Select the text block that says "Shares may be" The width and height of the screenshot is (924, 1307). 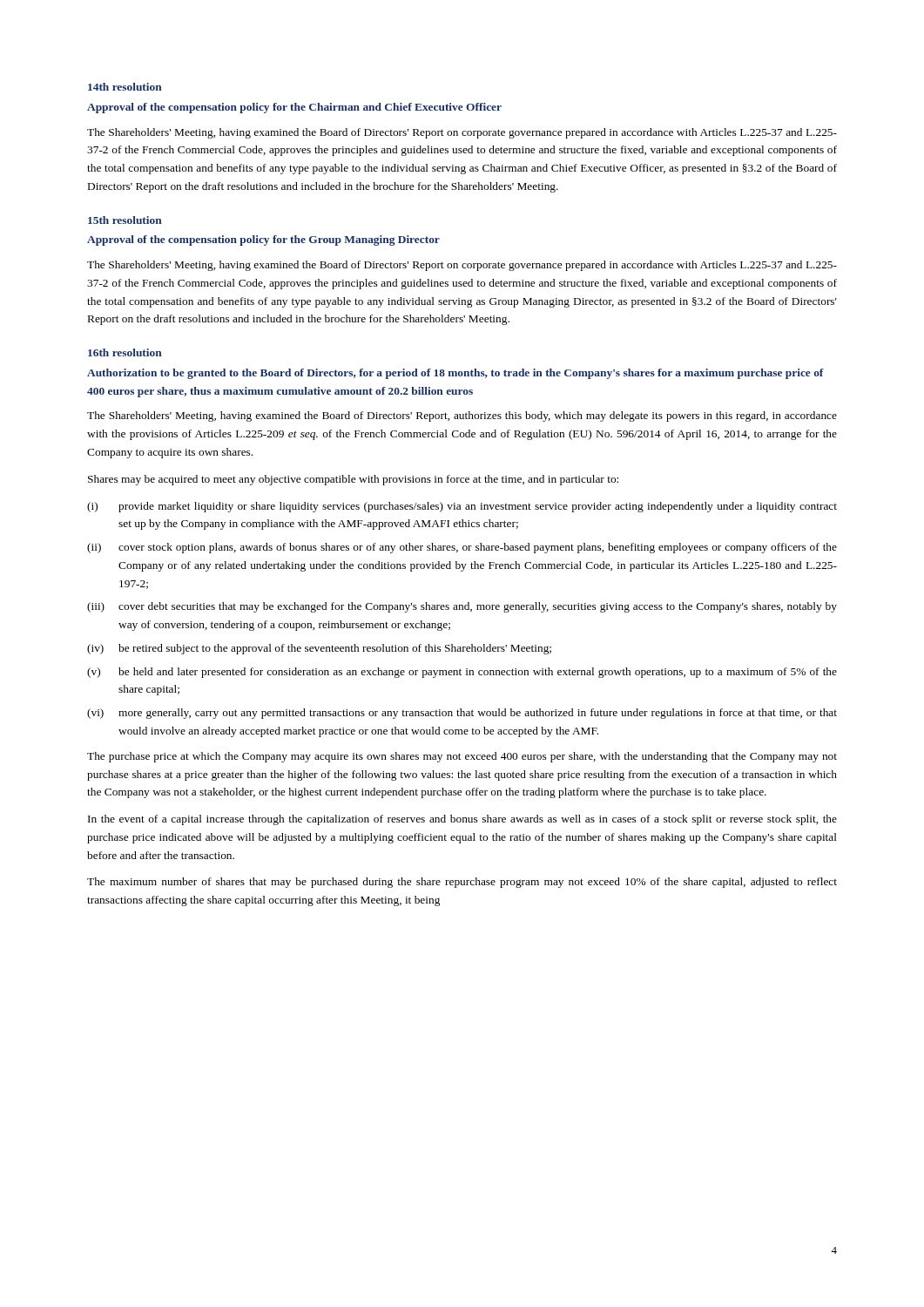[x=353, y=479]
